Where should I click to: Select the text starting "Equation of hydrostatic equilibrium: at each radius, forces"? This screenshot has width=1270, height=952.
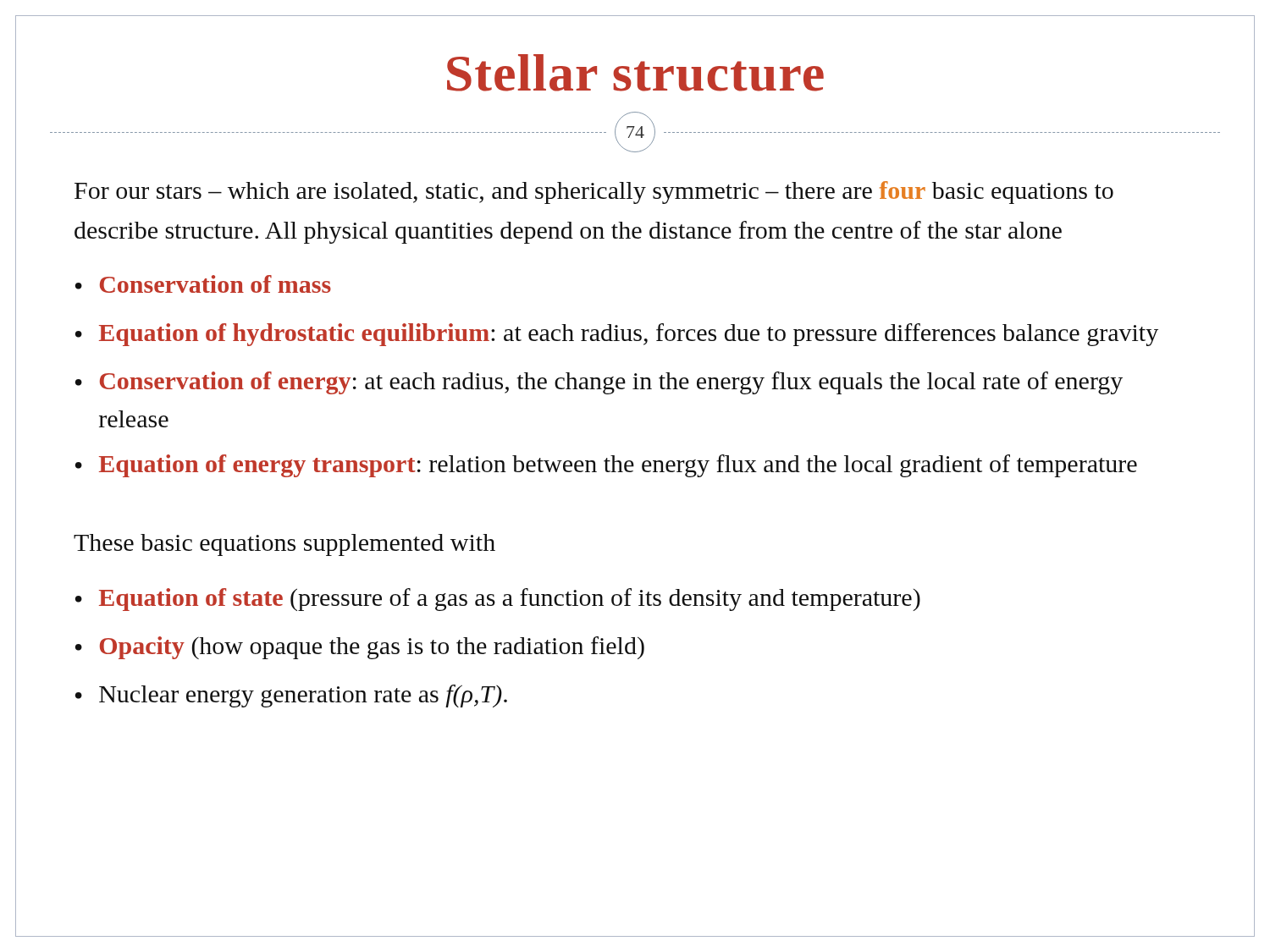pos(647,332)
